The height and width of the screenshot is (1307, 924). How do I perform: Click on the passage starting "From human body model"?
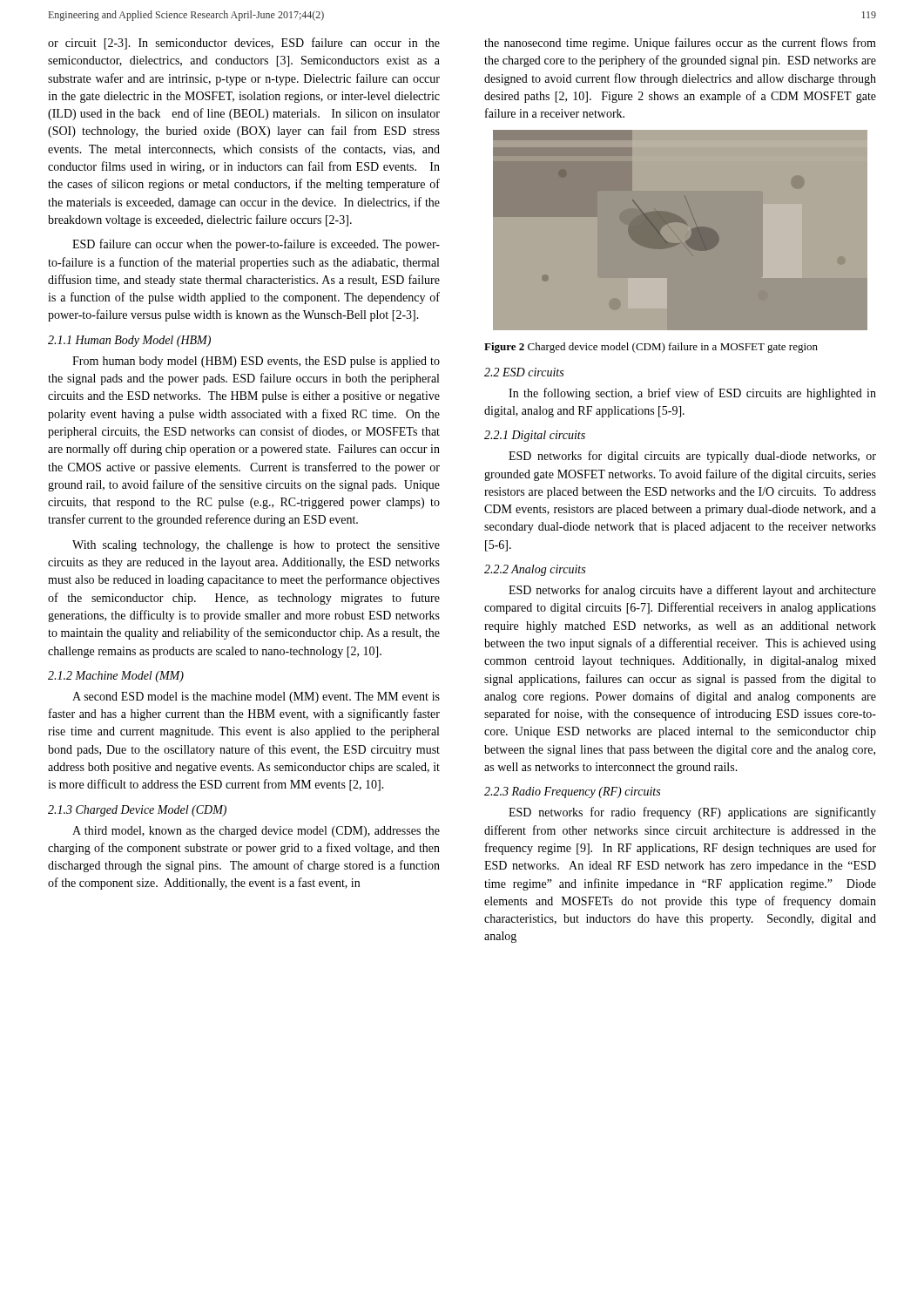click(244, 441)
